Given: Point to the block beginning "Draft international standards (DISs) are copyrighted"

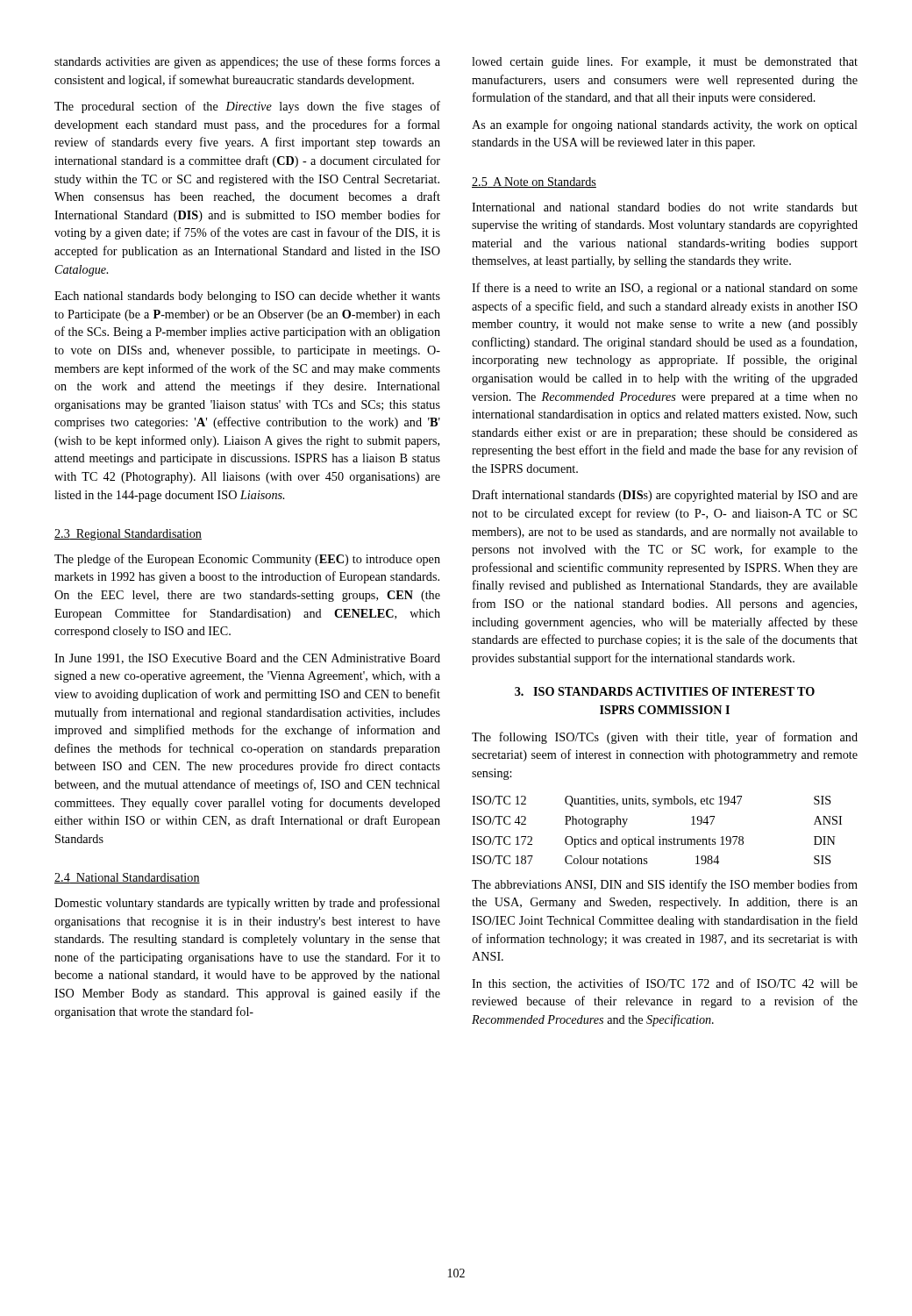Looking at the screenshot, I should click(665, 577).
